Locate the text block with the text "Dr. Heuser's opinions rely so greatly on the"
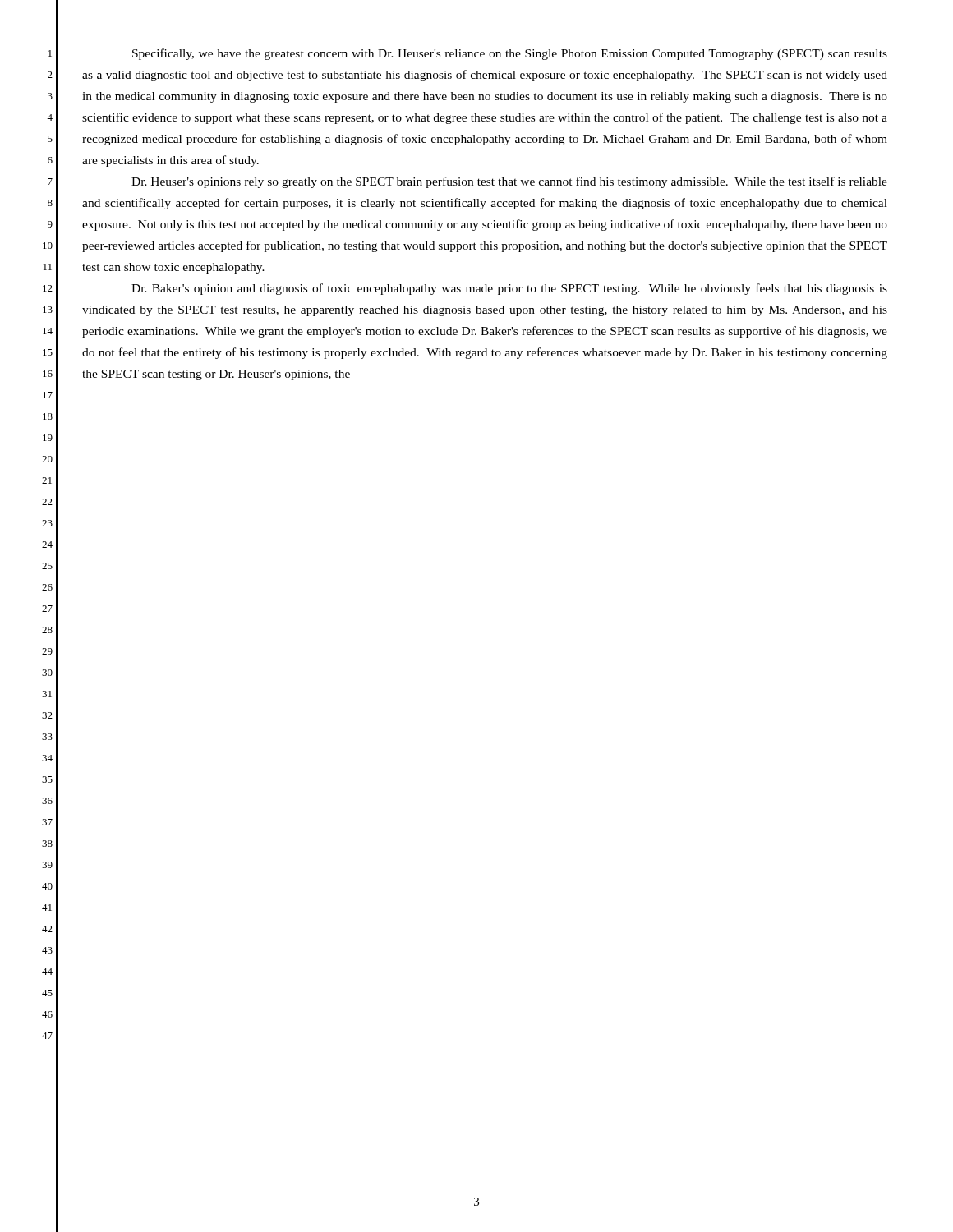This screenshot has width=953, height=1232. point(485,224)
